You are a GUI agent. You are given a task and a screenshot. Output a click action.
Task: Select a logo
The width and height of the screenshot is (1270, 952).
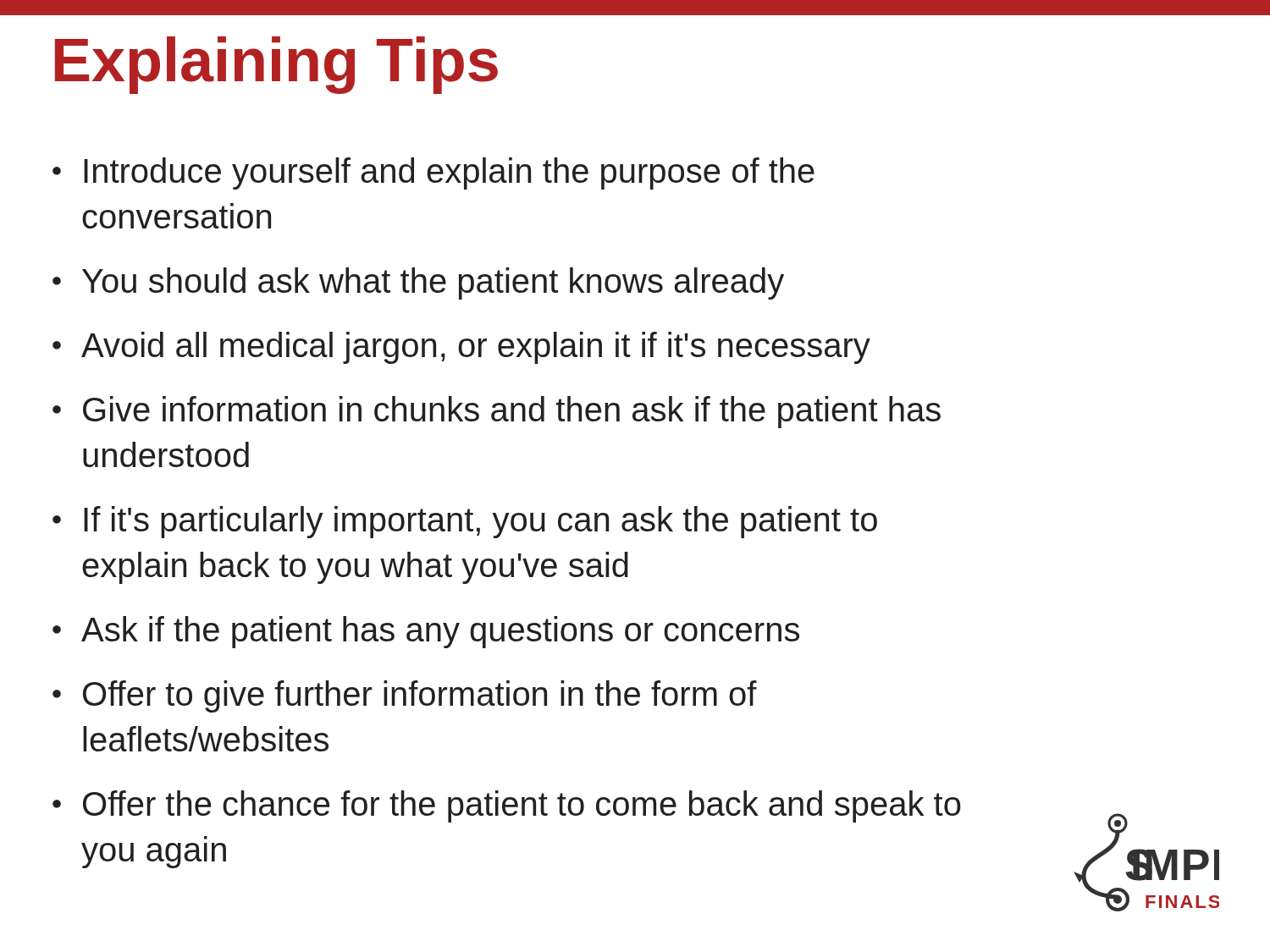click(1126, 867)
